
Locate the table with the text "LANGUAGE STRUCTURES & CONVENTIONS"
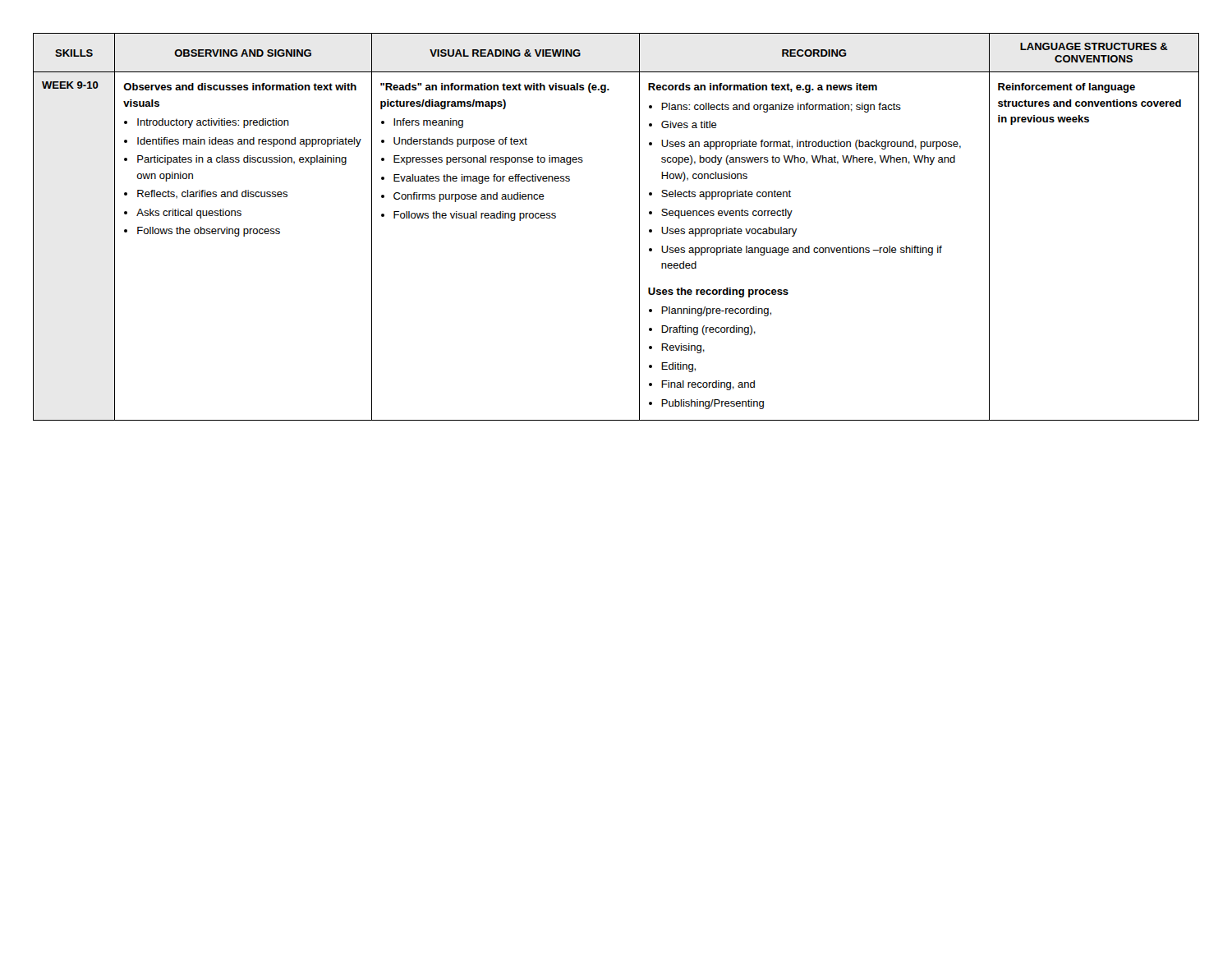point(616,227)
